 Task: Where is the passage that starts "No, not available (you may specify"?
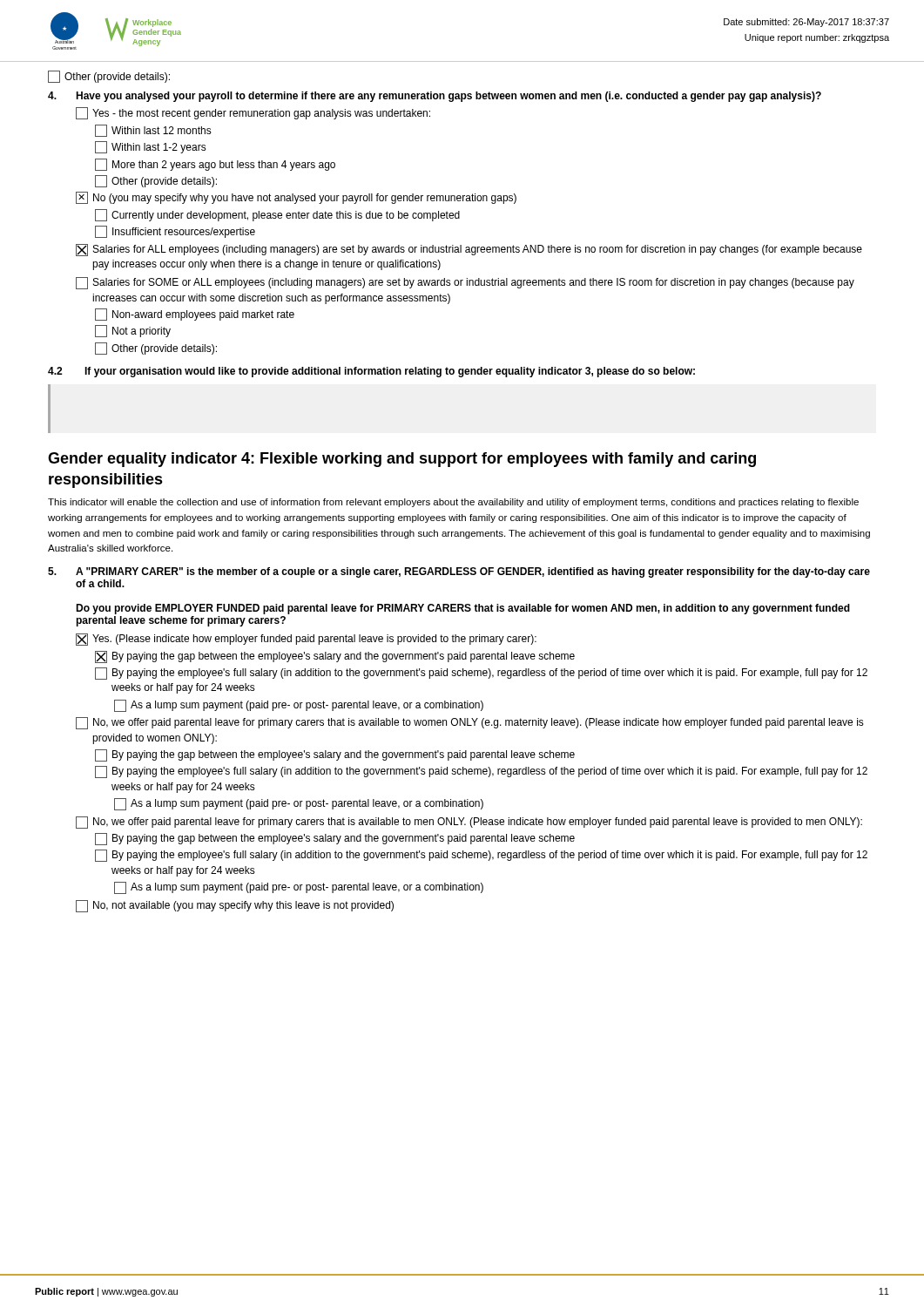(235, 906)
